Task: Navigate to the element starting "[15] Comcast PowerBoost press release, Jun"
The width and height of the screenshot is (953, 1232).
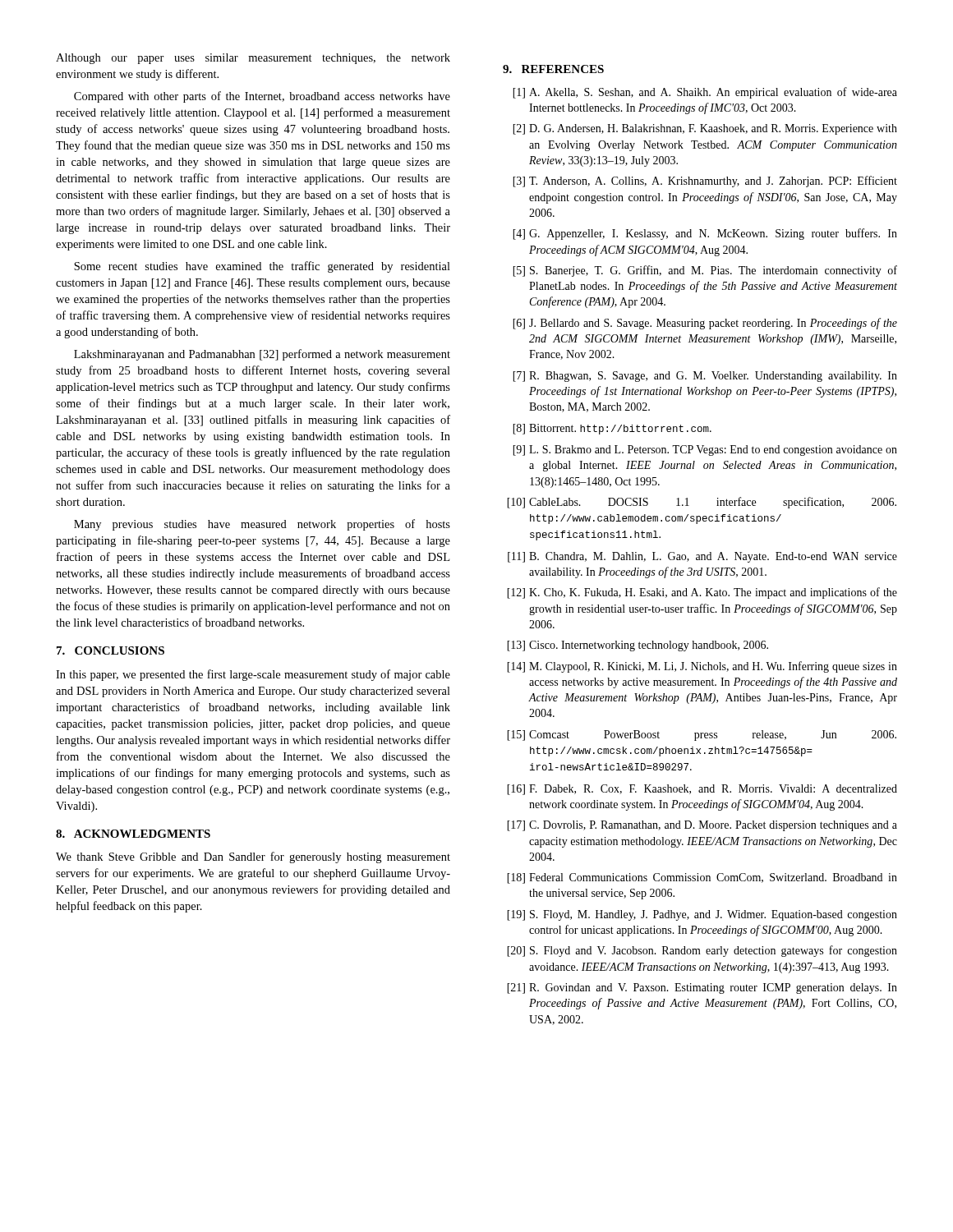Action: (x=700, y=751)
